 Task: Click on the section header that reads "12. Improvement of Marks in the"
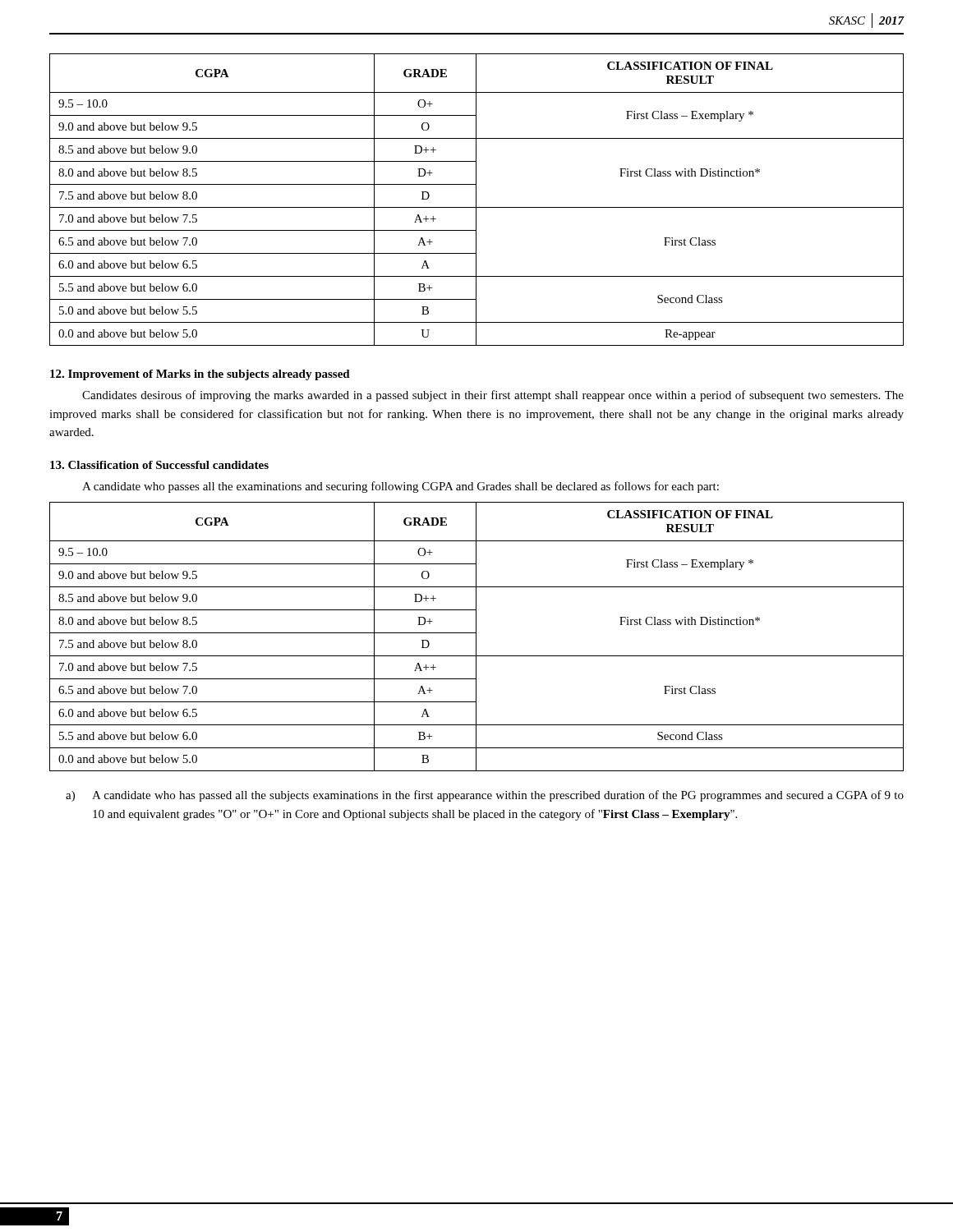coord(200,374)
